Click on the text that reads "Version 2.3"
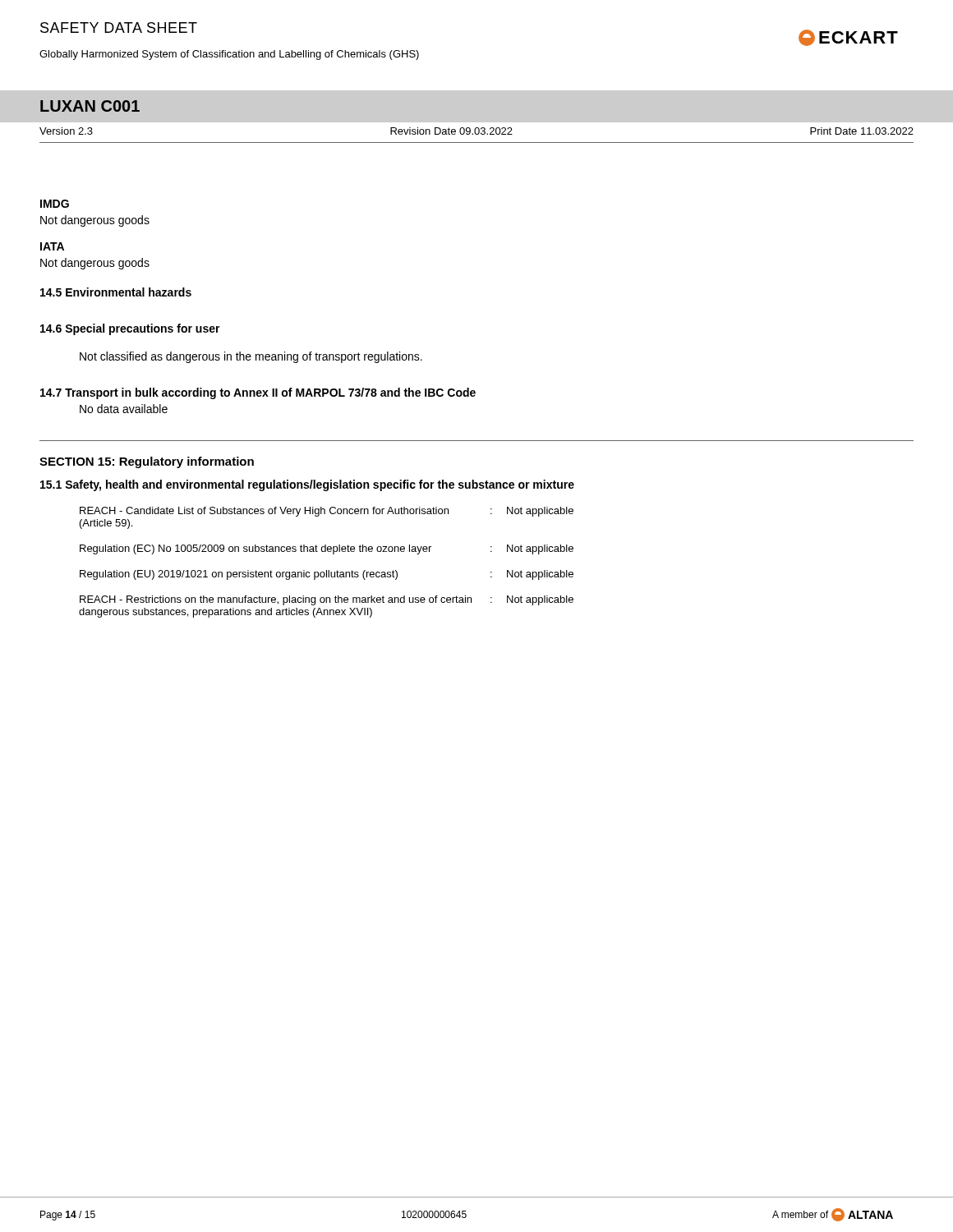 [x=66, y=131]
